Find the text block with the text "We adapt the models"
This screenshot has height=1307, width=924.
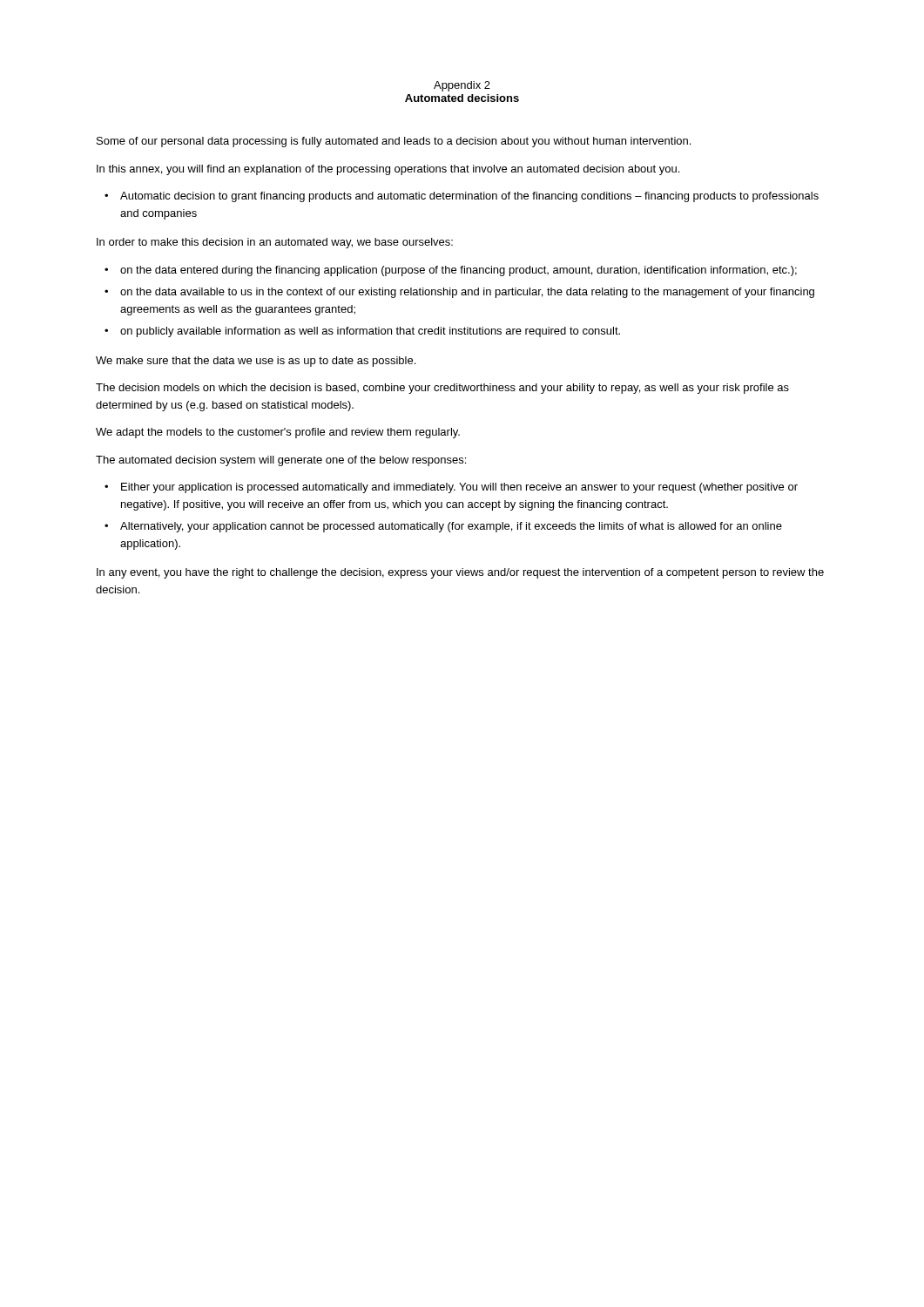278,432
